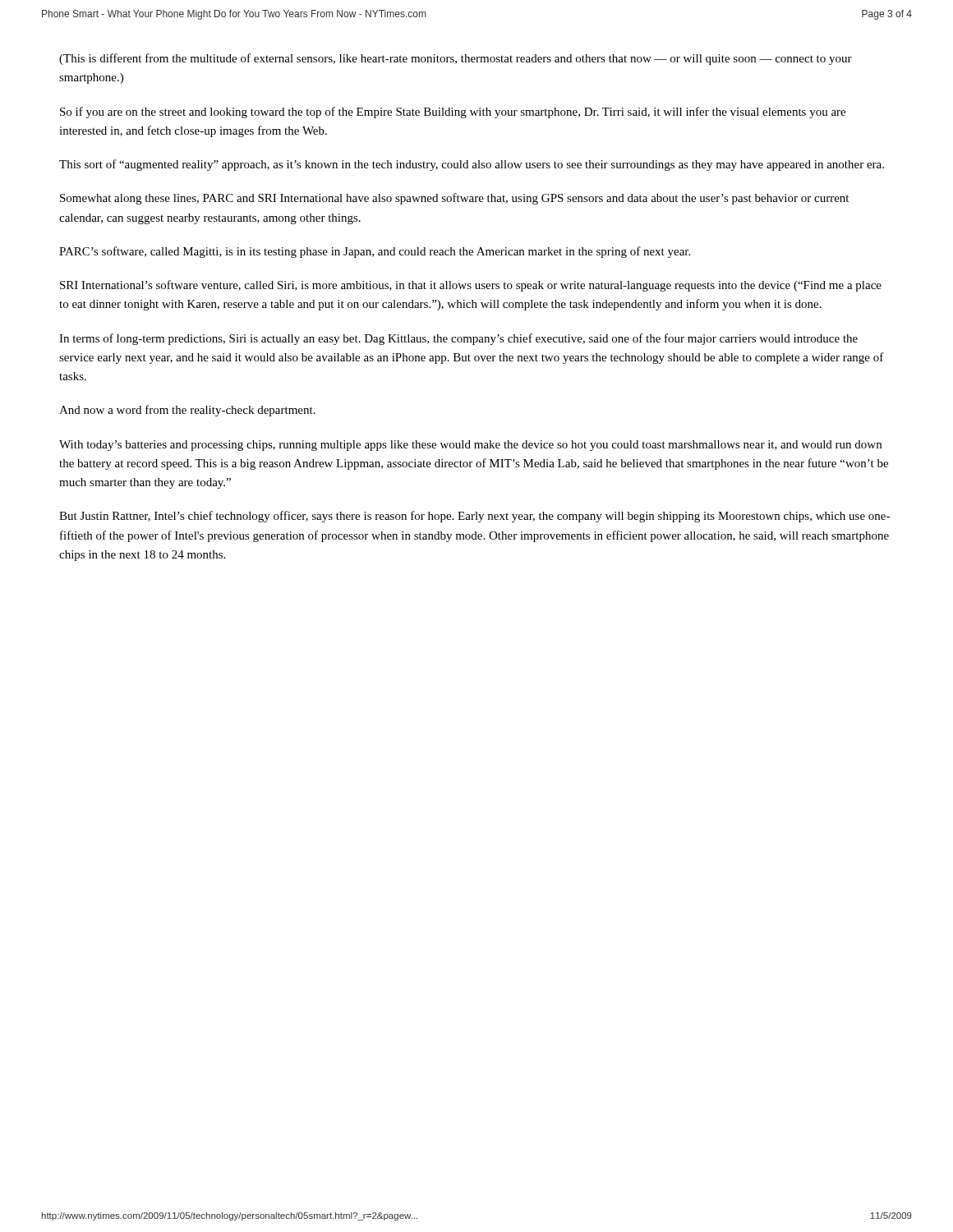The width and height of the screenshot is (953, 1232).
Task: Click on the element starting "SRI International’s software venture, called"
Action: click(470, 295)
